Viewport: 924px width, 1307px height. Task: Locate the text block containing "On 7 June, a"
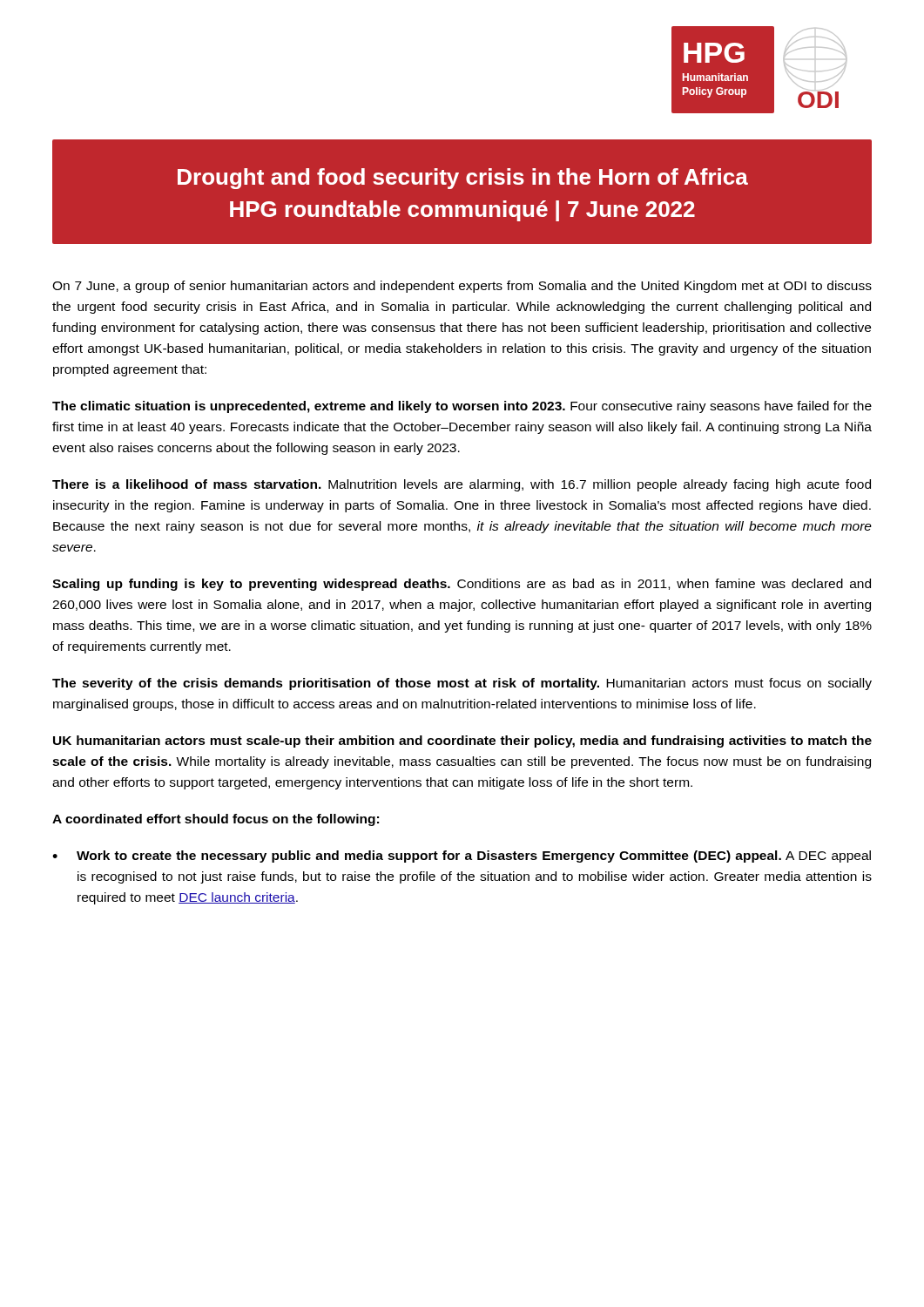coord(462,327)
